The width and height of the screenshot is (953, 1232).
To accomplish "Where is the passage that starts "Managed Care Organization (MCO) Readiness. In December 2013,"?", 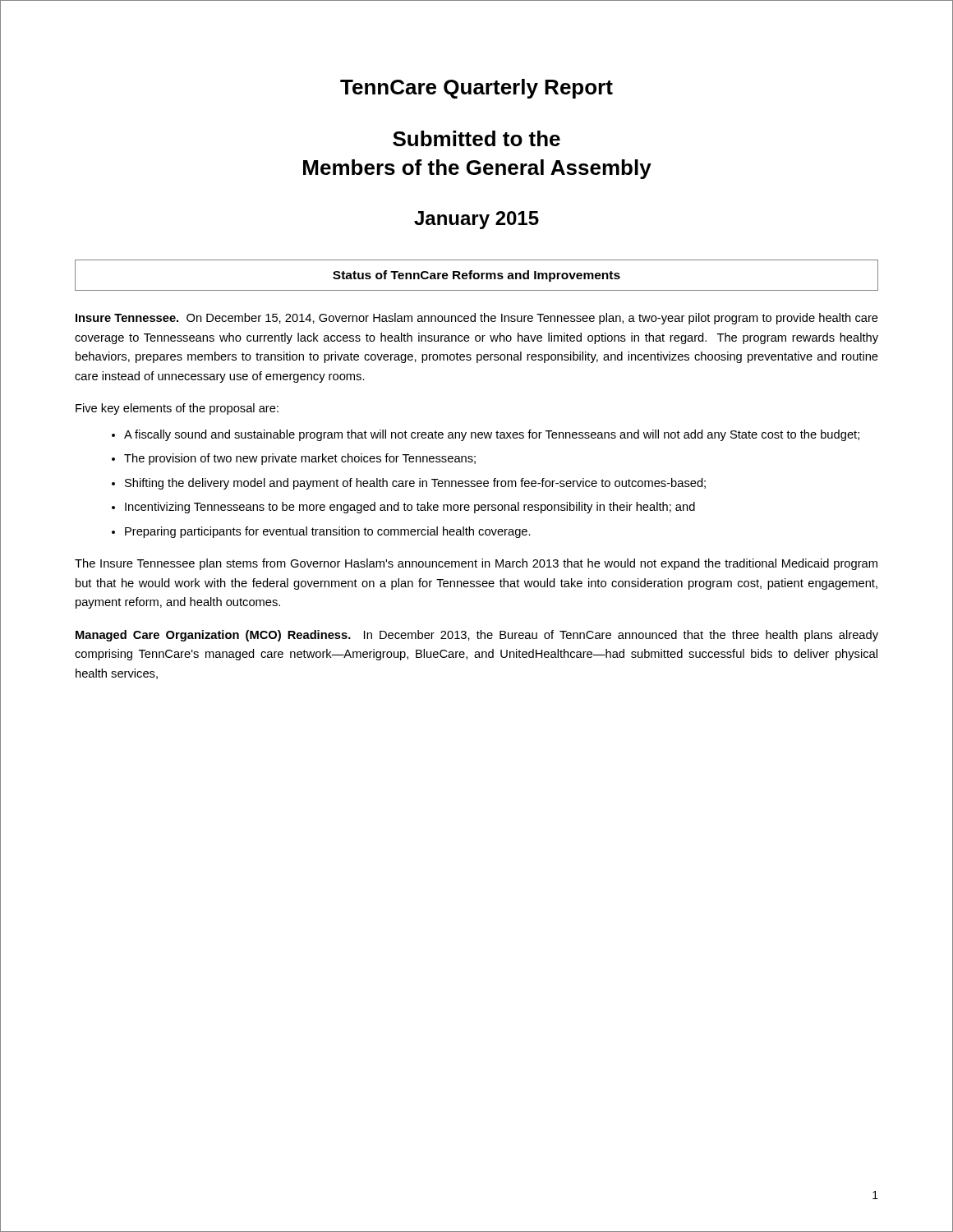I will click(476, 654).
